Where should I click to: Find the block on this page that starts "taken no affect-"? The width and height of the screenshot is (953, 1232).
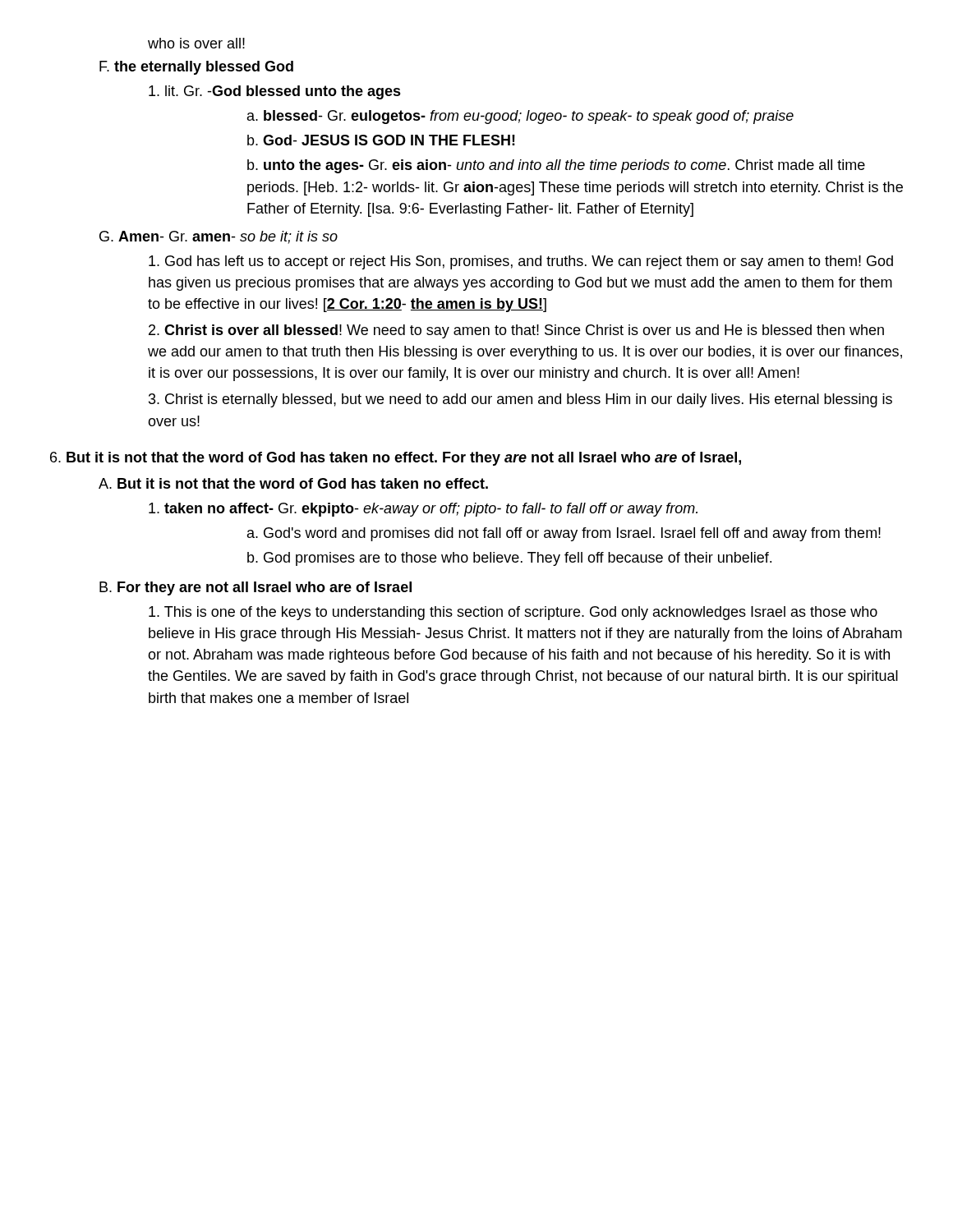coord(424,508)
